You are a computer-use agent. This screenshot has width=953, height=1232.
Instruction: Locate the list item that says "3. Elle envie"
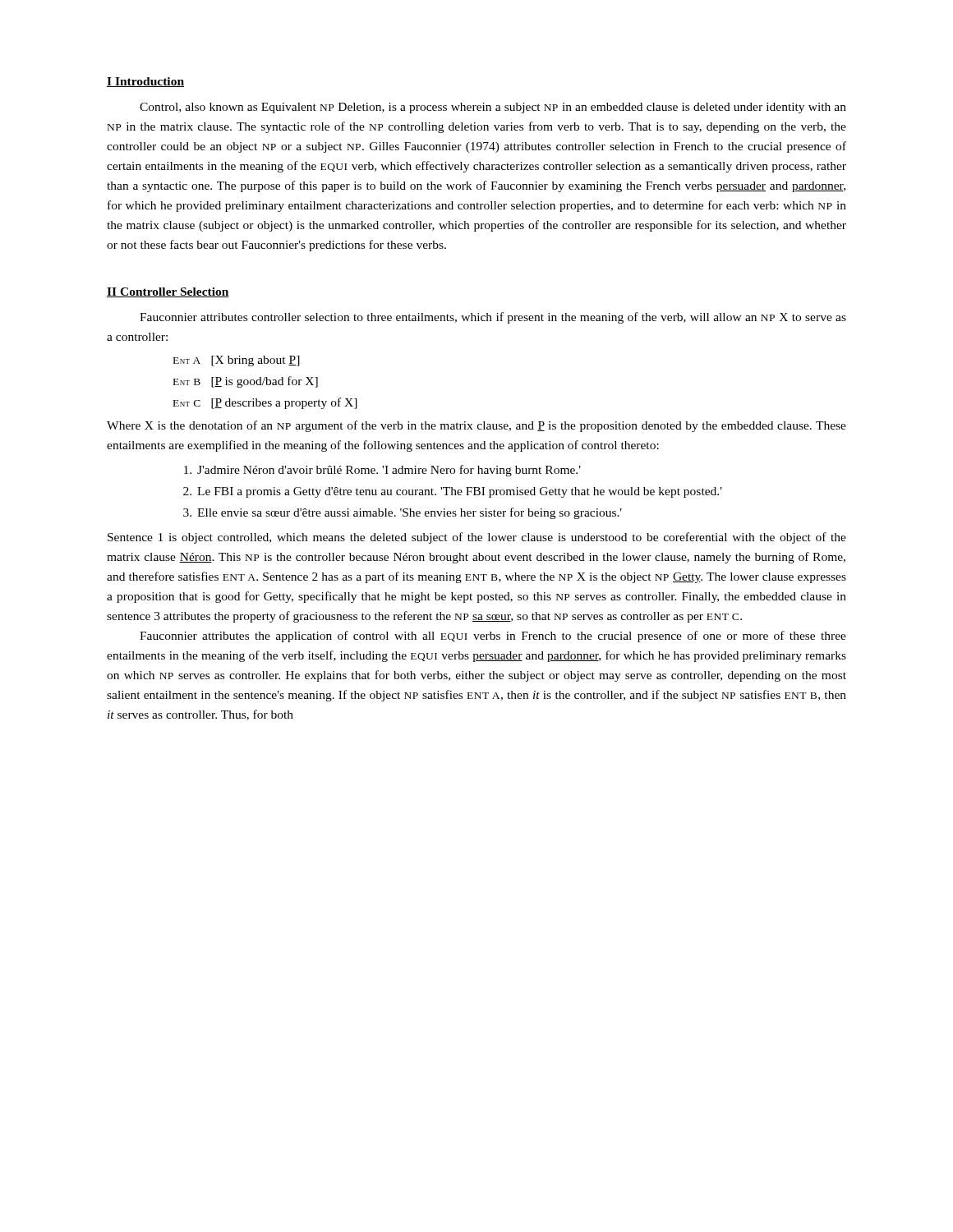pos(509,513)
